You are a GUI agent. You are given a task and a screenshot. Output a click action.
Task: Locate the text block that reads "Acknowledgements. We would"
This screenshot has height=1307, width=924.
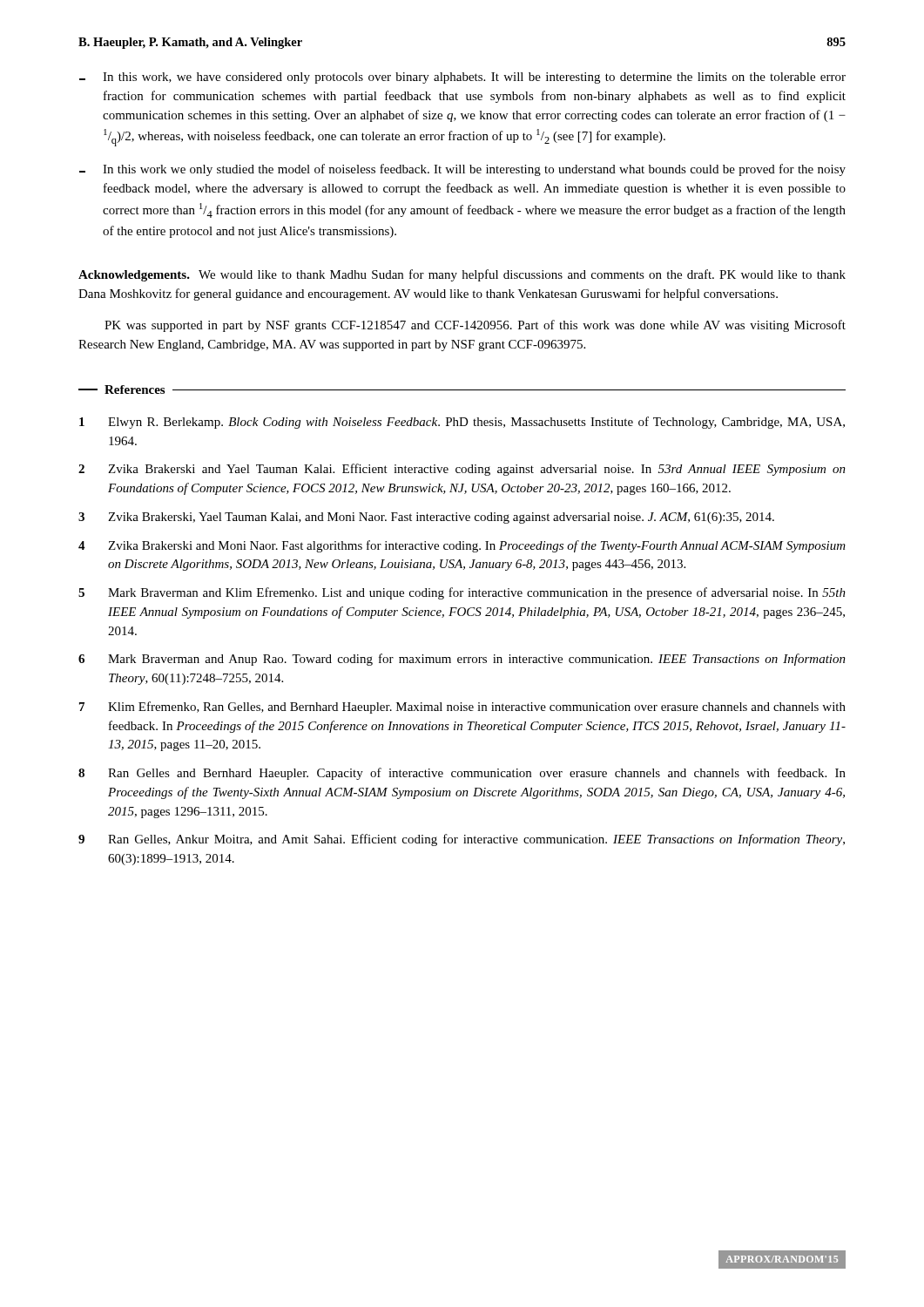pos(462,310)
